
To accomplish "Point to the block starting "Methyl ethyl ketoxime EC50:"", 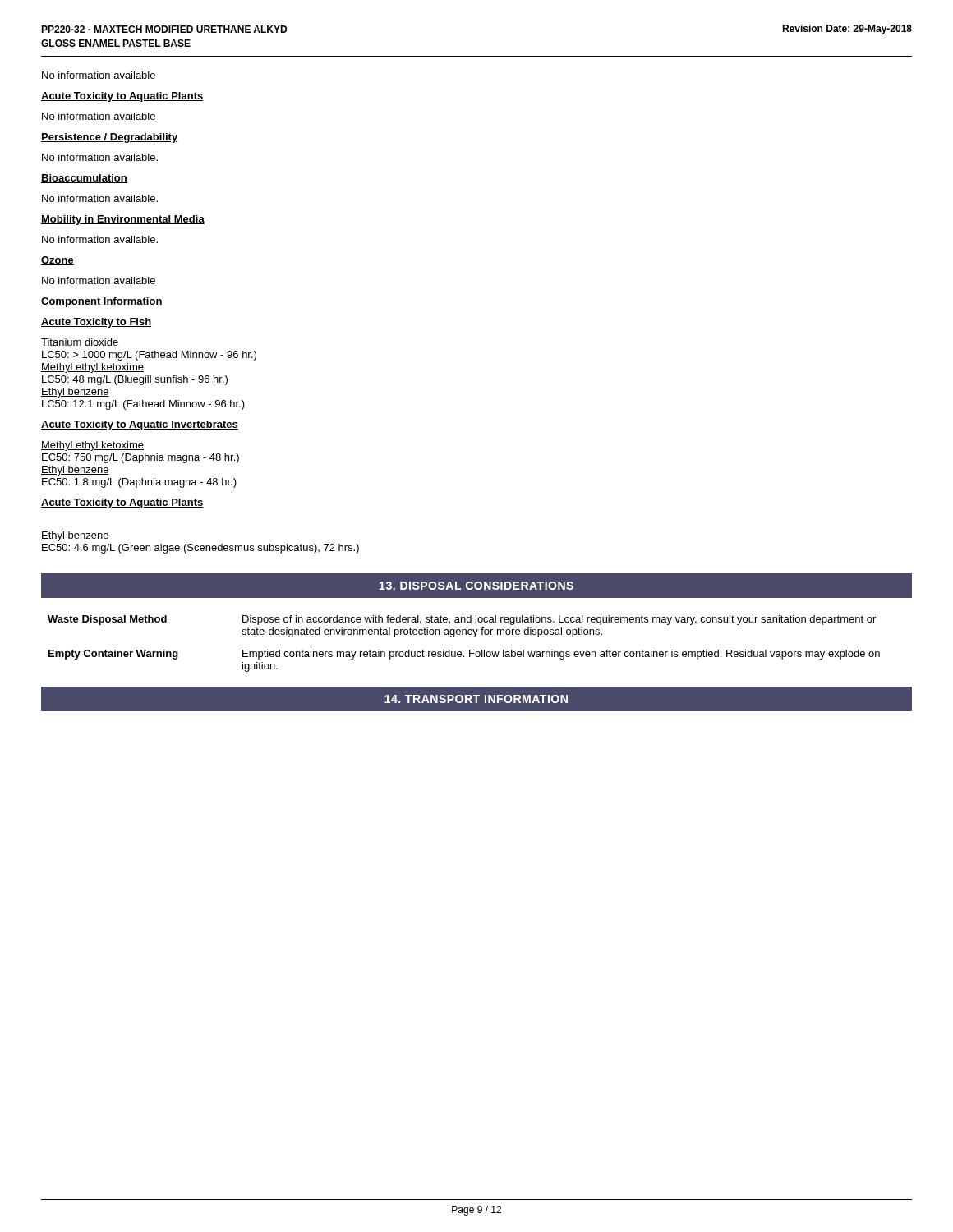I will 140,463.
